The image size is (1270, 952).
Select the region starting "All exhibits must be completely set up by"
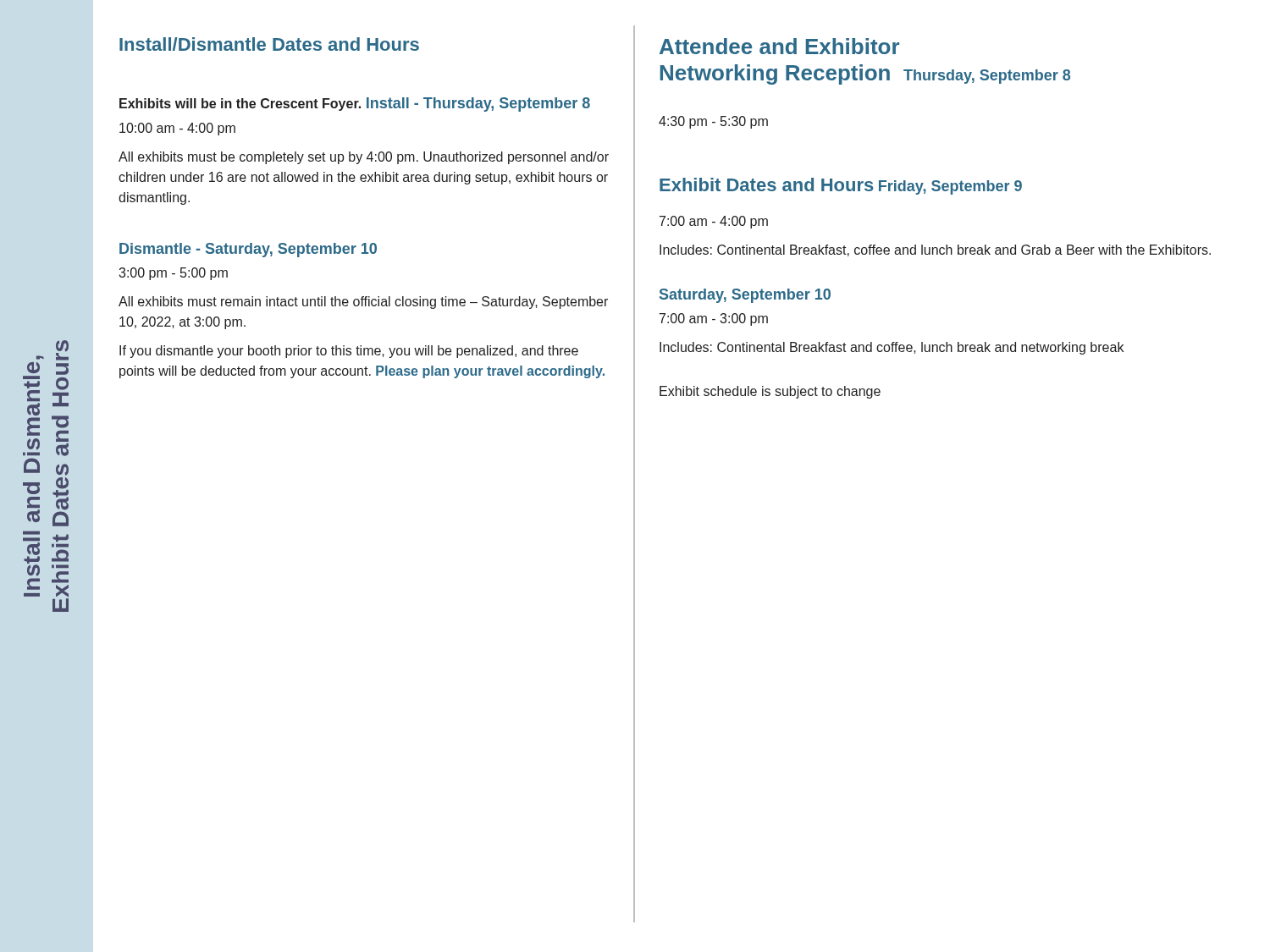[x=364, y=178]
